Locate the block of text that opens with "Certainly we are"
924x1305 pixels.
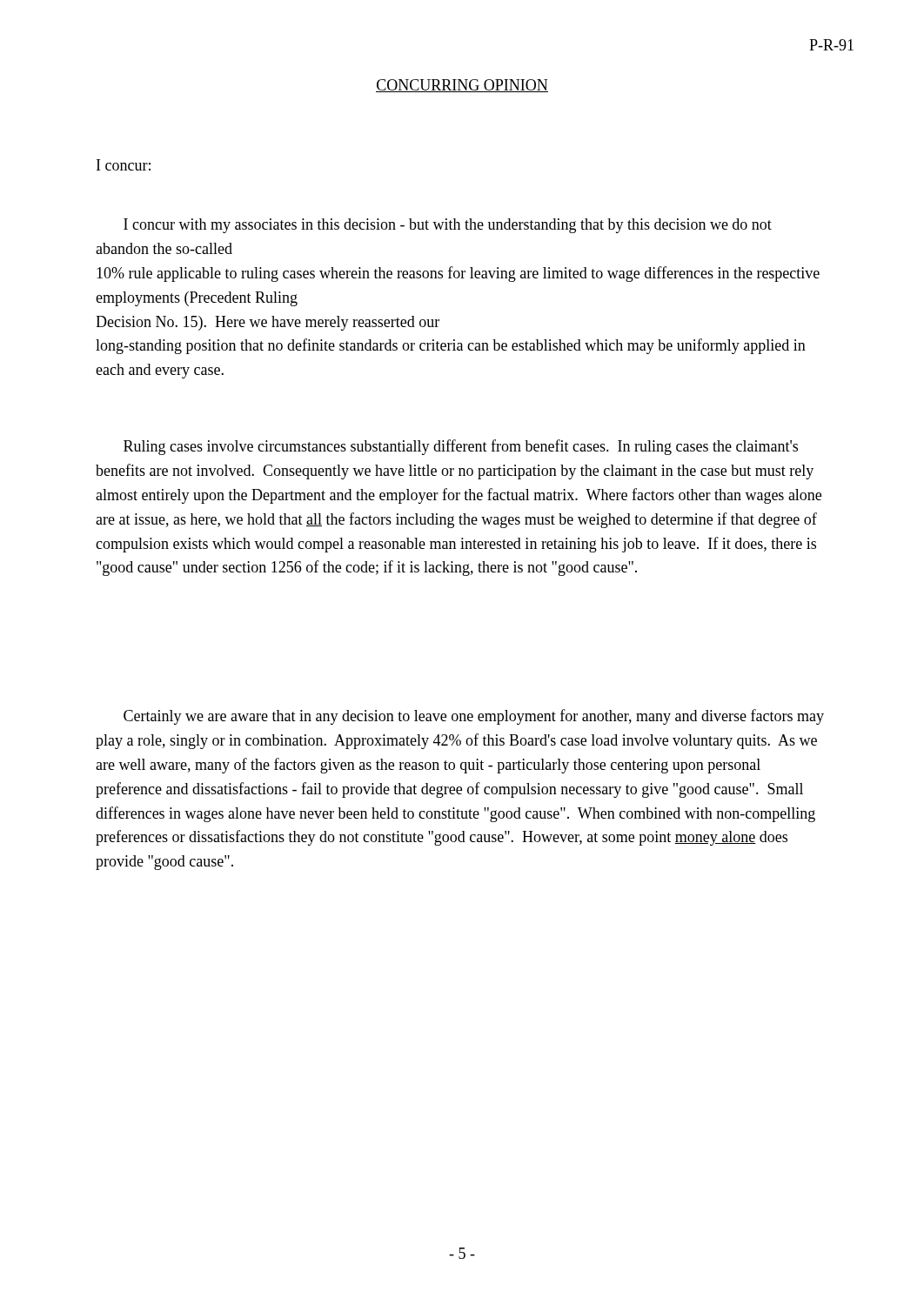(460, 789)
